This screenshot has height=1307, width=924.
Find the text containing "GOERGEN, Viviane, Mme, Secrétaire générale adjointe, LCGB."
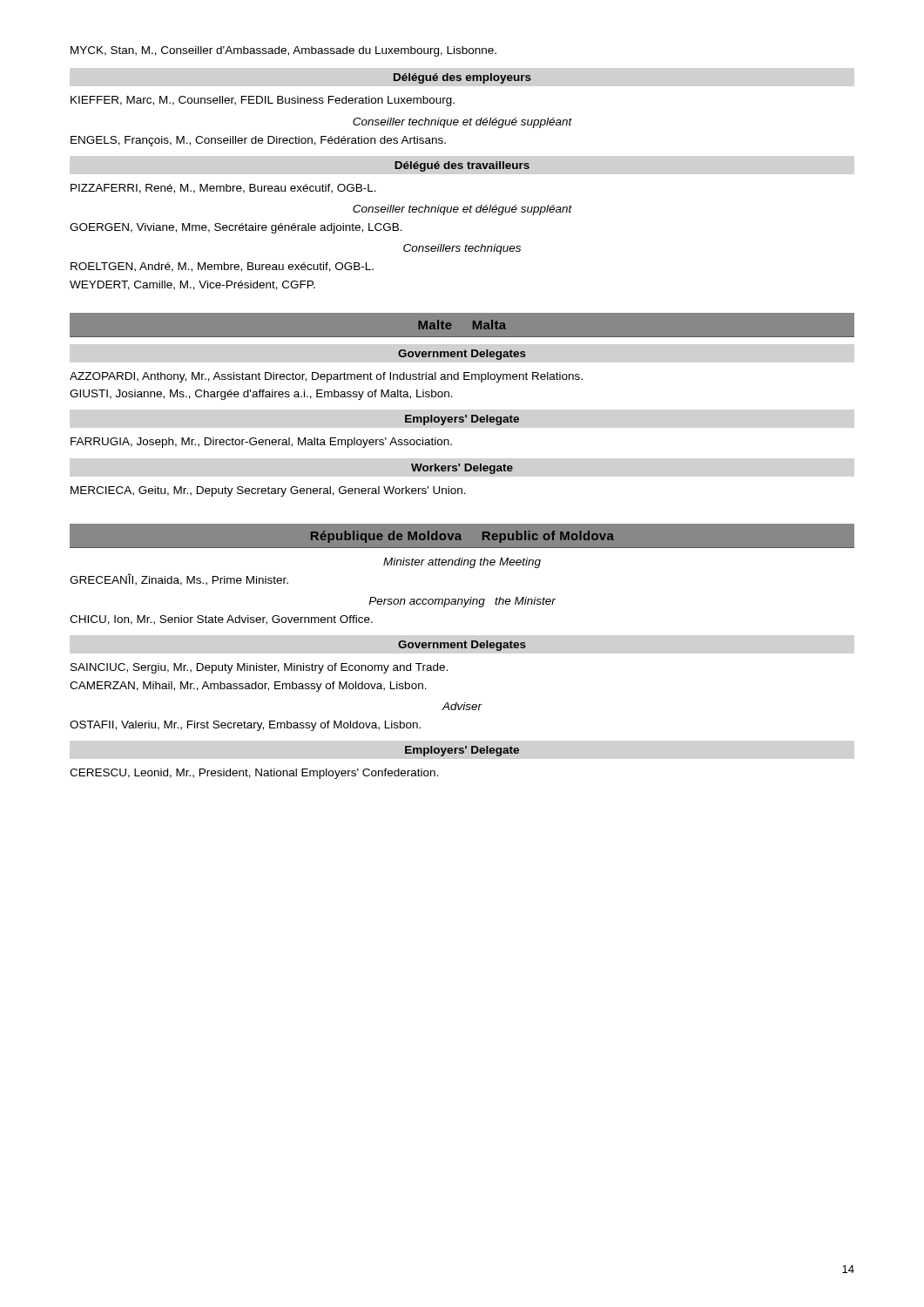point(236,227)
